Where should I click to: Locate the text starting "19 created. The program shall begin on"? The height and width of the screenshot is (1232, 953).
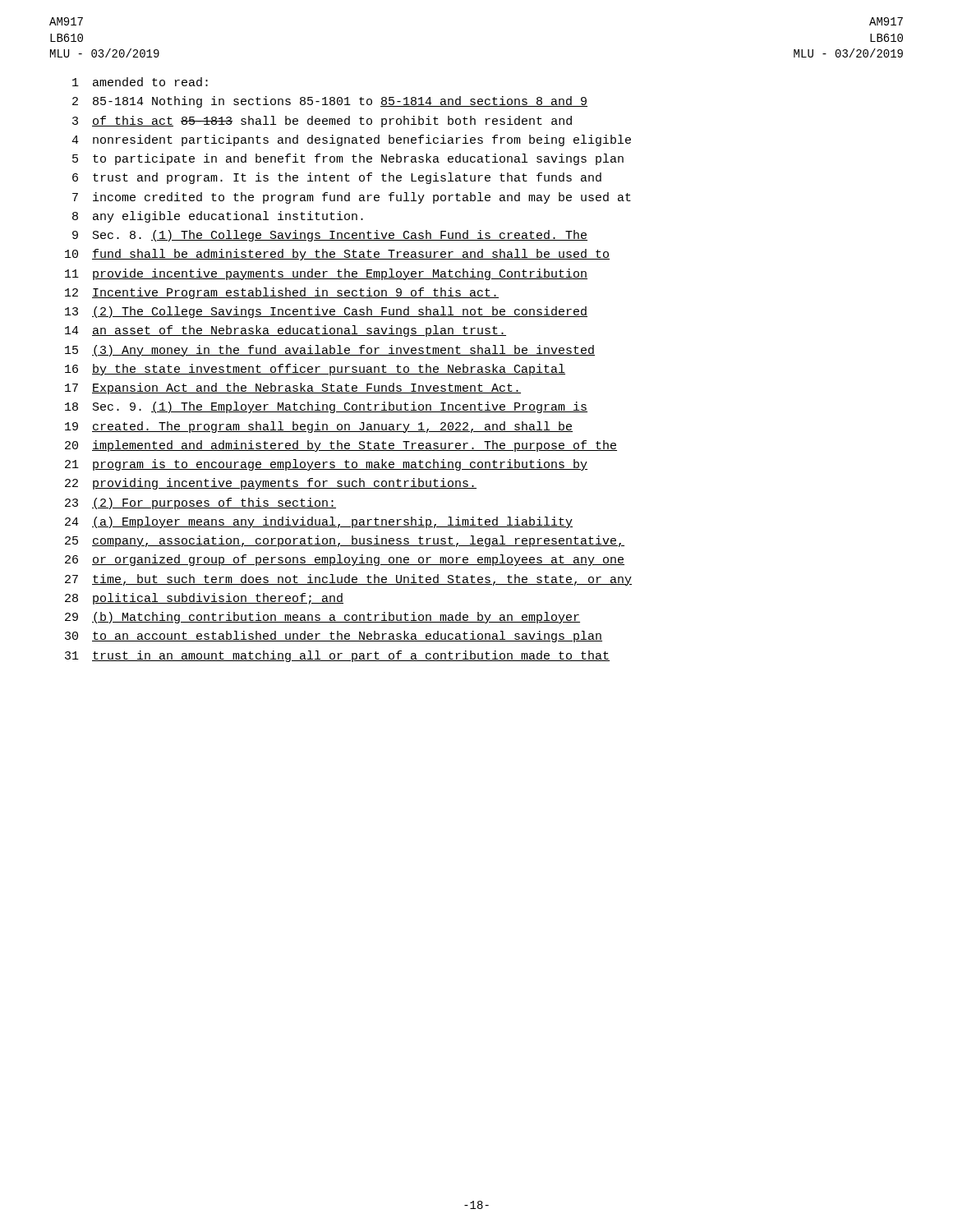coord(311,427)
